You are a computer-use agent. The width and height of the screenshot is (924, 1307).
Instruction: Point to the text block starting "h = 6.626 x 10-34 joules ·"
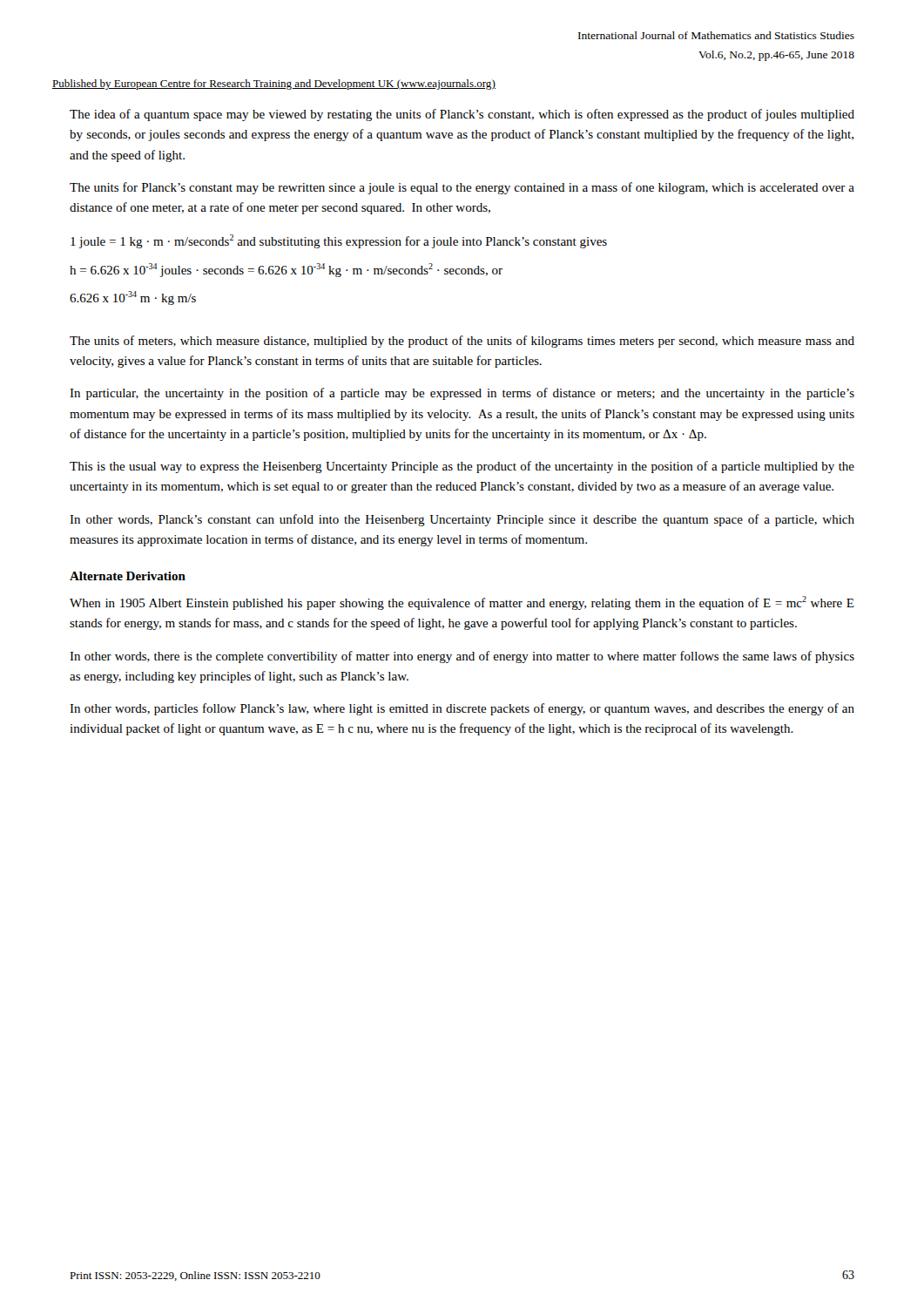(x=286, y=269)
